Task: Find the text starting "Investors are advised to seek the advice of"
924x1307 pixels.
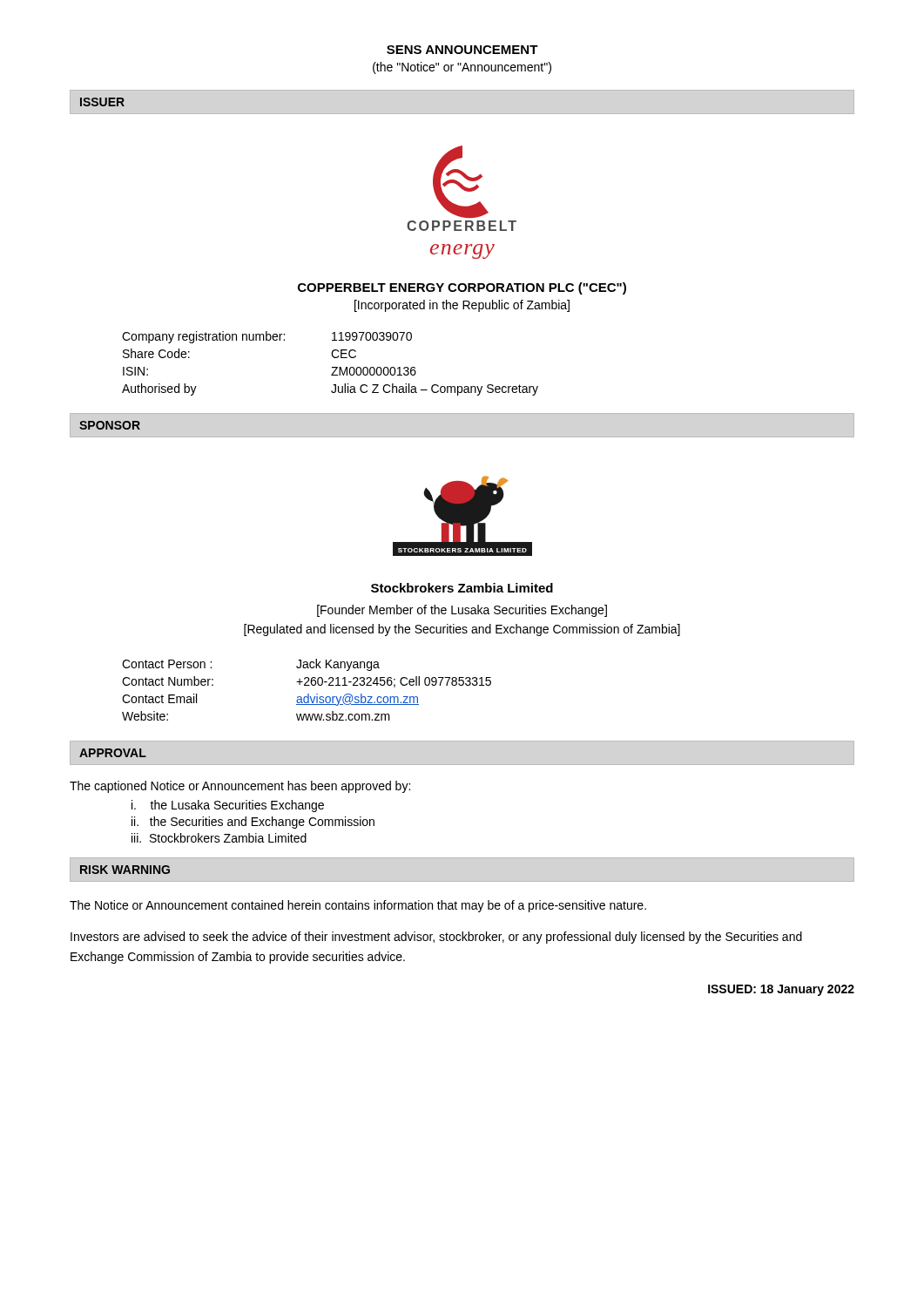Action: pyautogui.click(x=436, y=947)
